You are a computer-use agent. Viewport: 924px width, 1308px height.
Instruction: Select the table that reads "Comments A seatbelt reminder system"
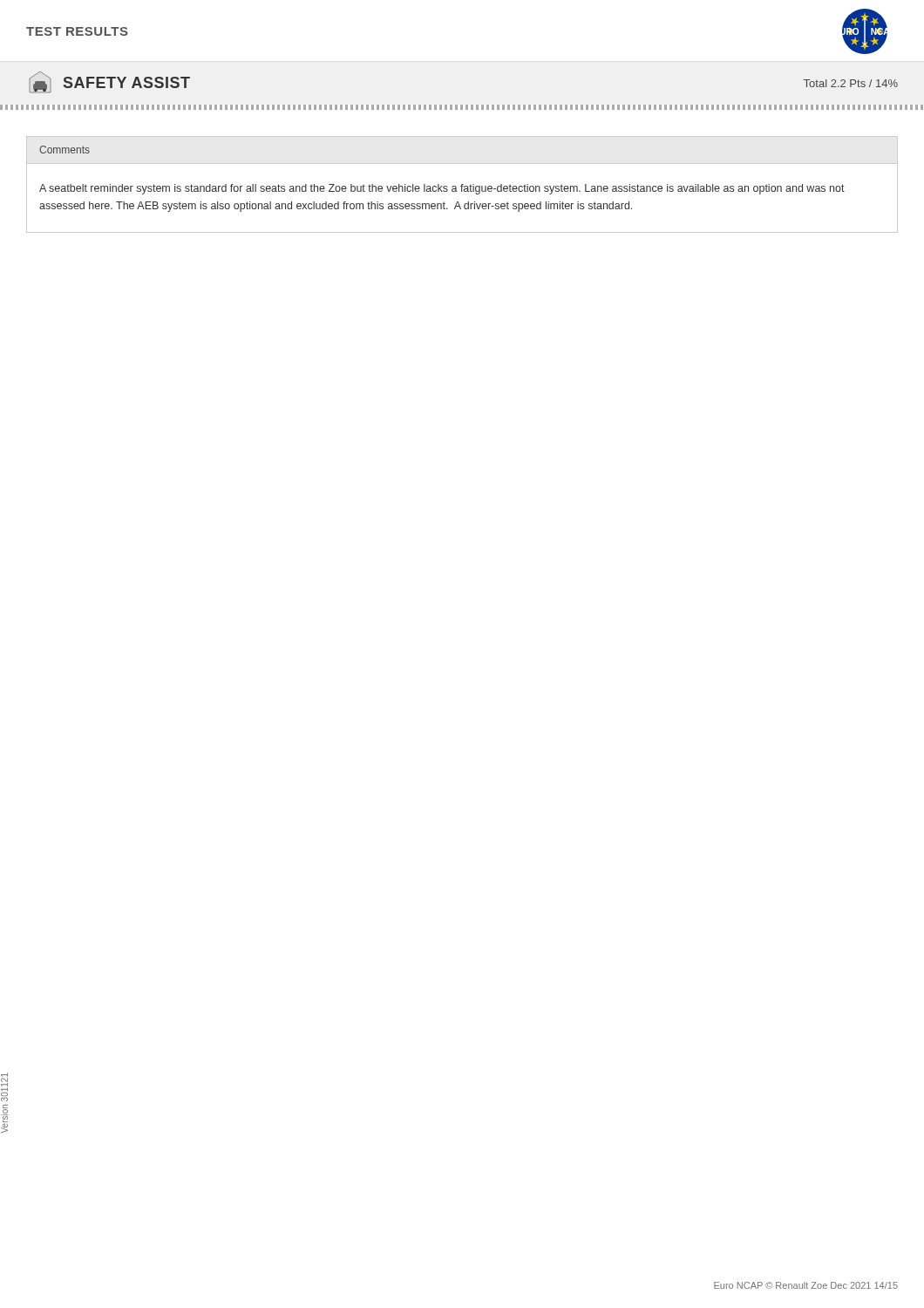pyautogui.click(x=462, y=184)
